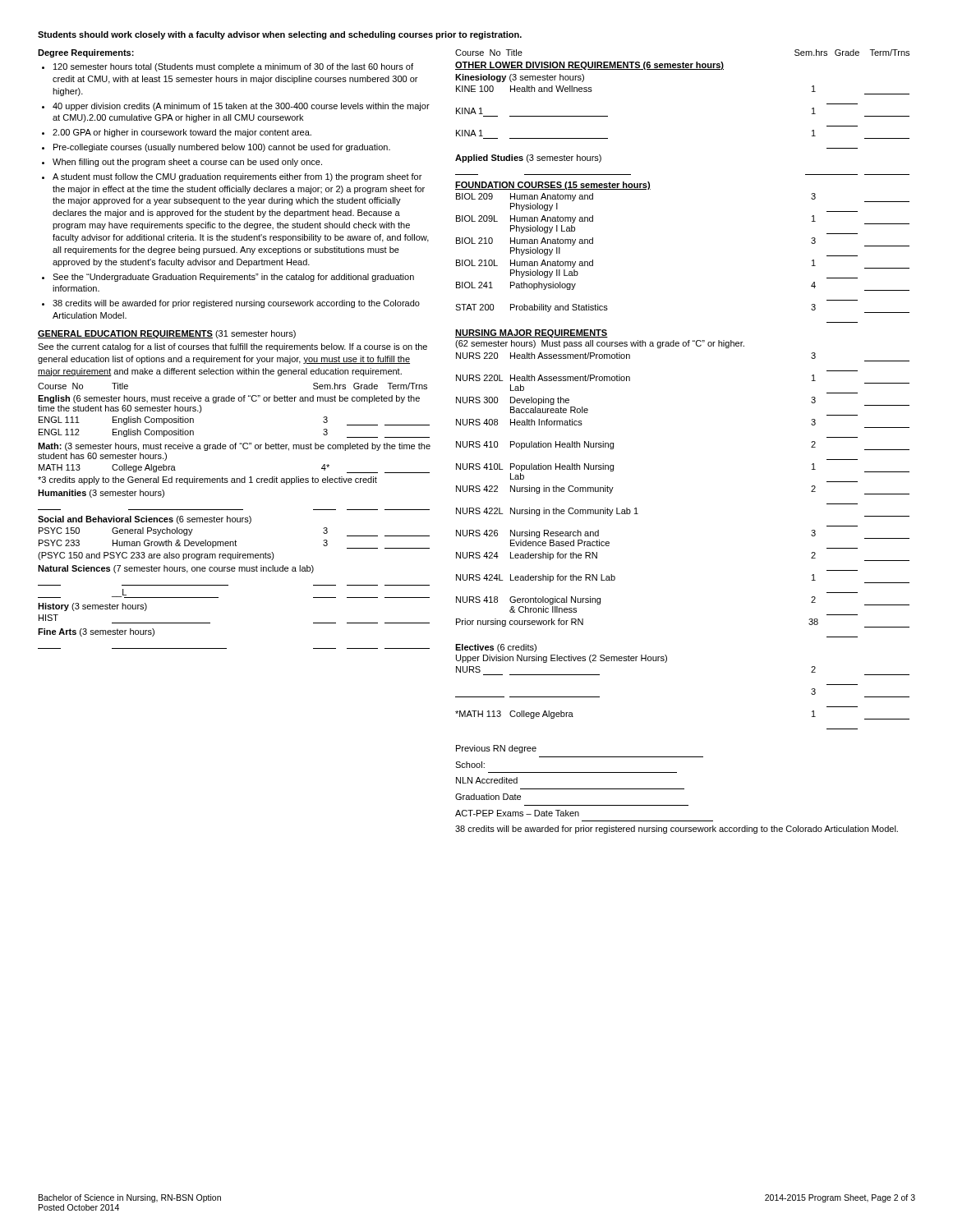
Task: Find the table that mentions "KINE 100 Health and"
Action: tap(685, 116)
